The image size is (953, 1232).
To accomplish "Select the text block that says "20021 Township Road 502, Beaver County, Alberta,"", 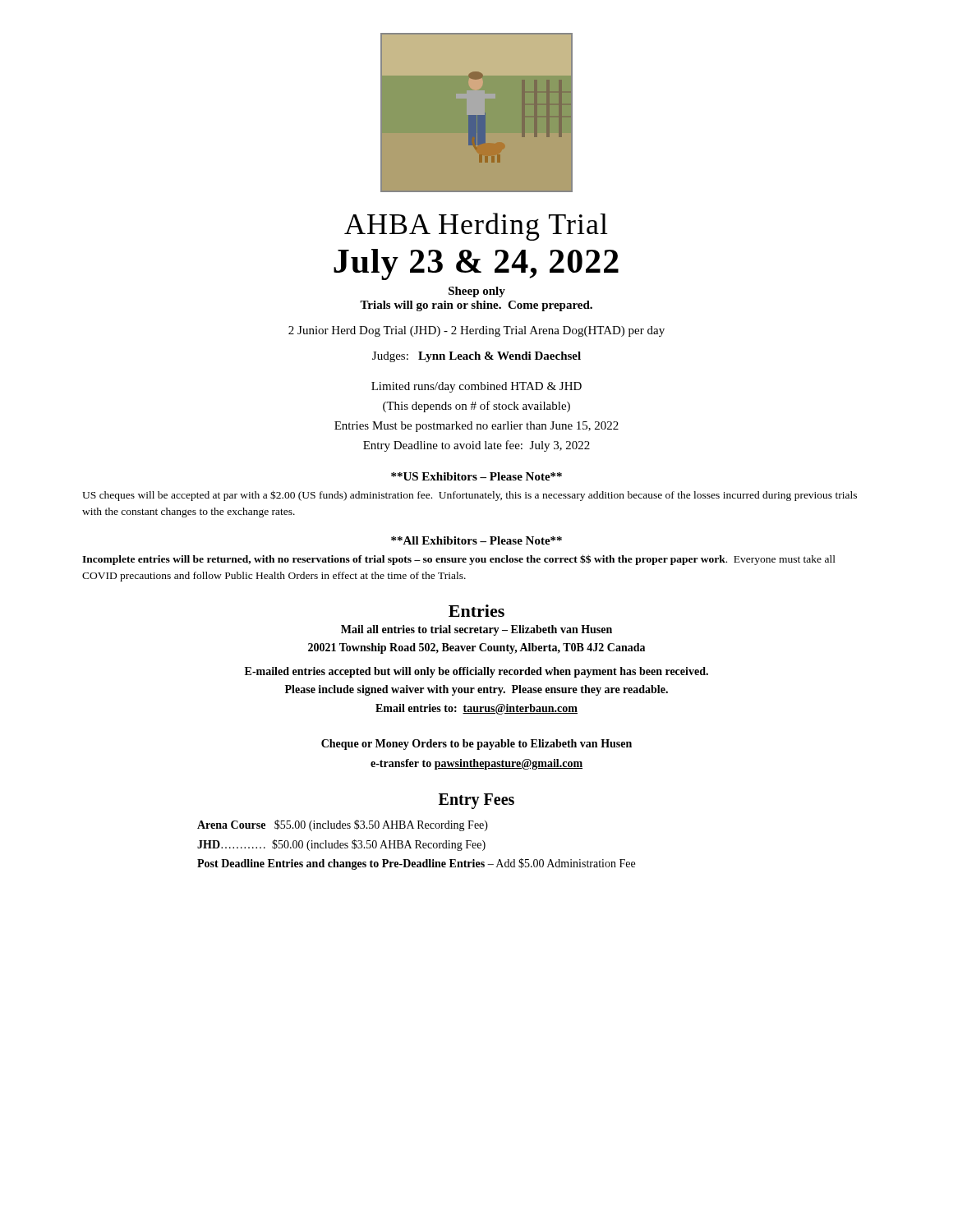I will (x=476, y=648).
